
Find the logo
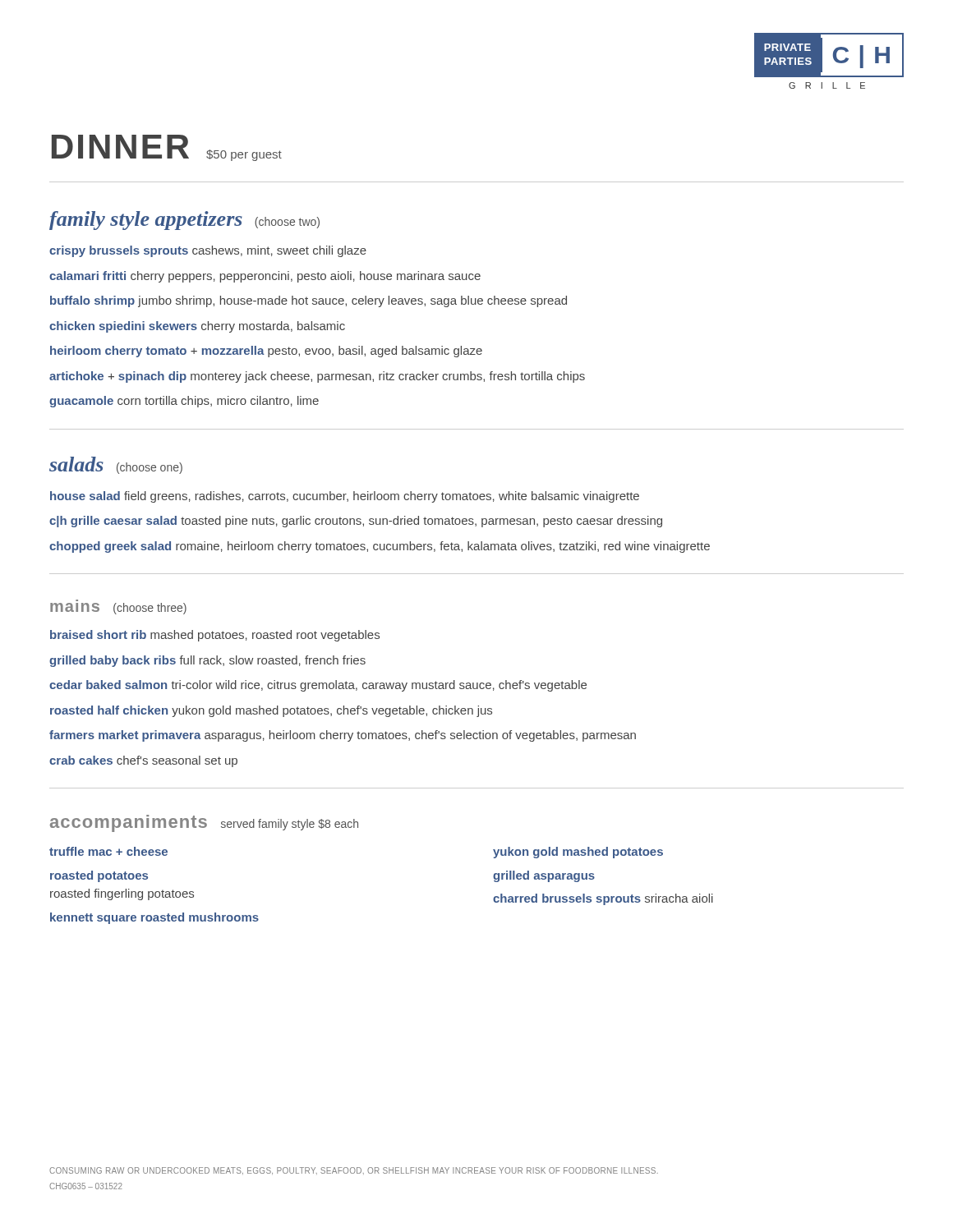point(829,62)
